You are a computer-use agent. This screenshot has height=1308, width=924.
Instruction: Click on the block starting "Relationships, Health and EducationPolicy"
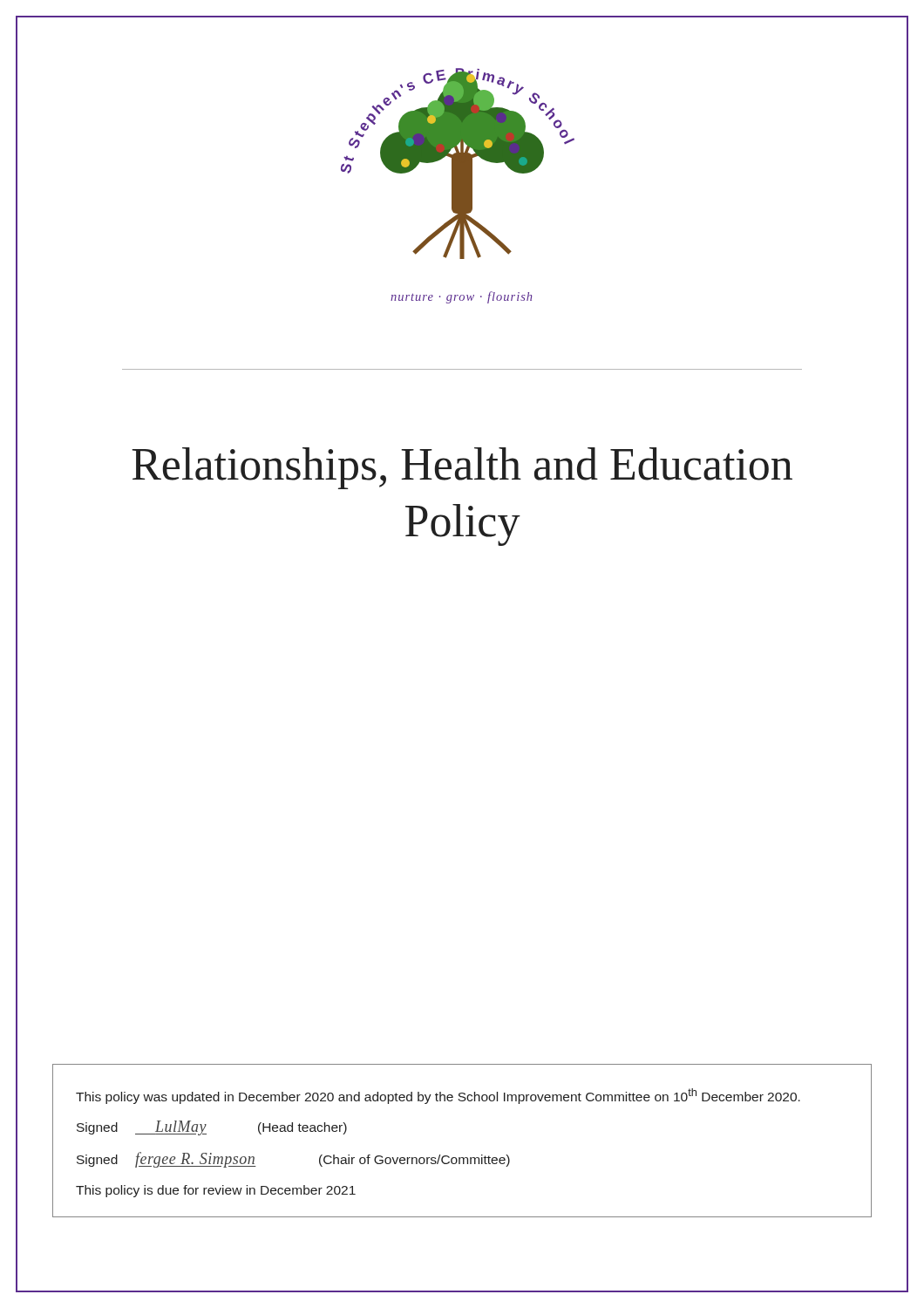tap(462, 493)
